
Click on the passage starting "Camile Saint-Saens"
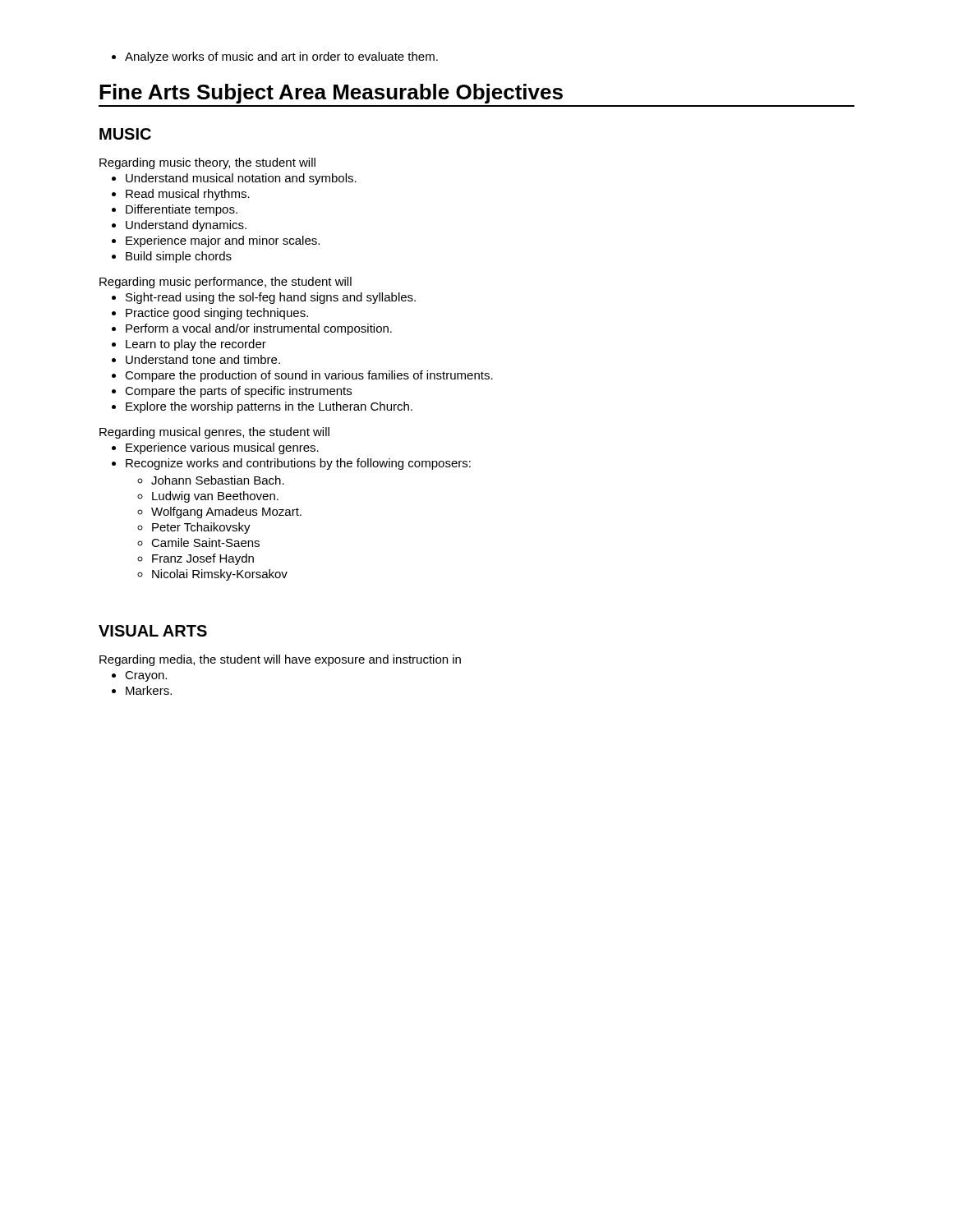click(206, 543)
